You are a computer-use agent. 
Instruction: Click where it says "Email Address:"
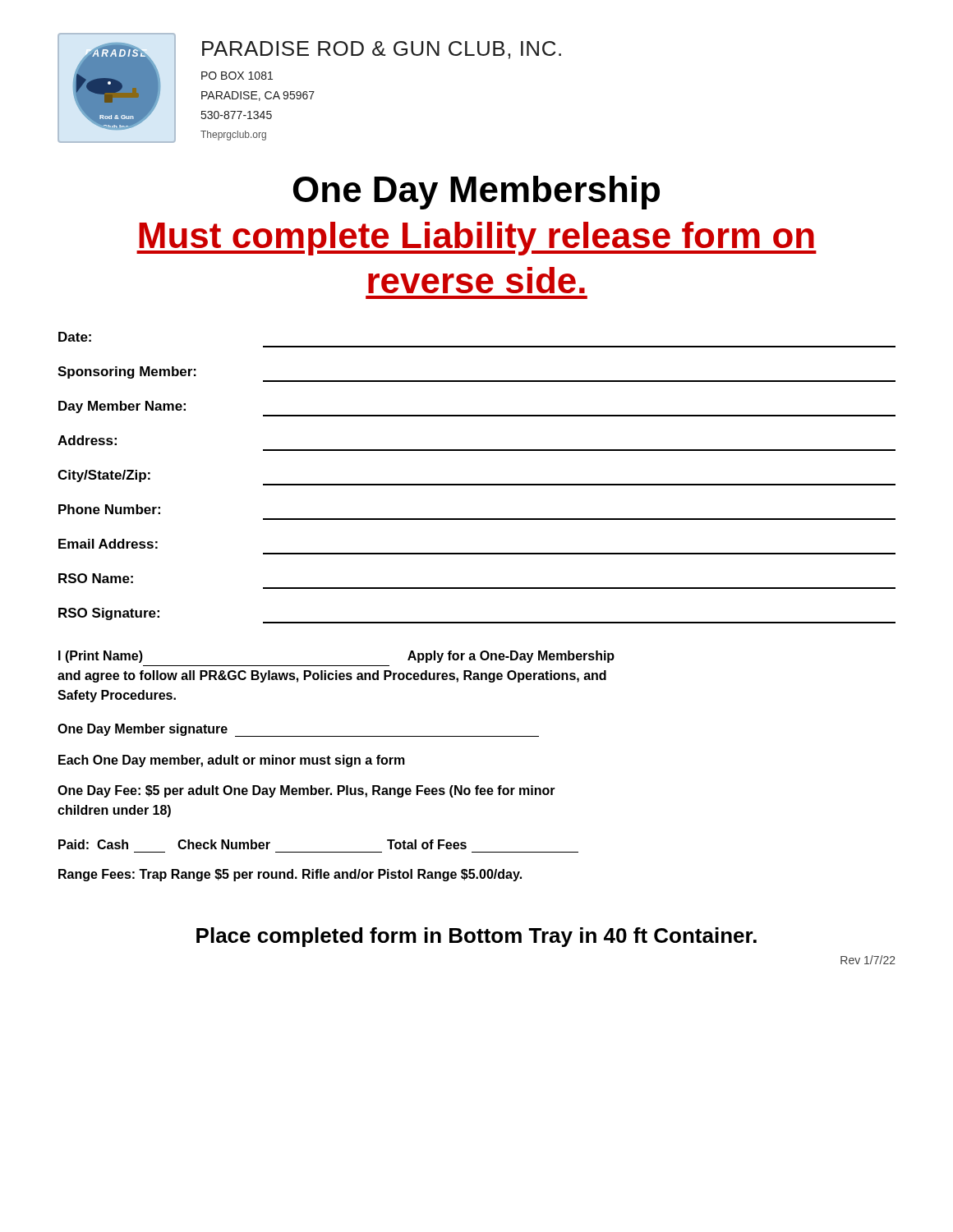pyautogui.click(x=476, y=544)
